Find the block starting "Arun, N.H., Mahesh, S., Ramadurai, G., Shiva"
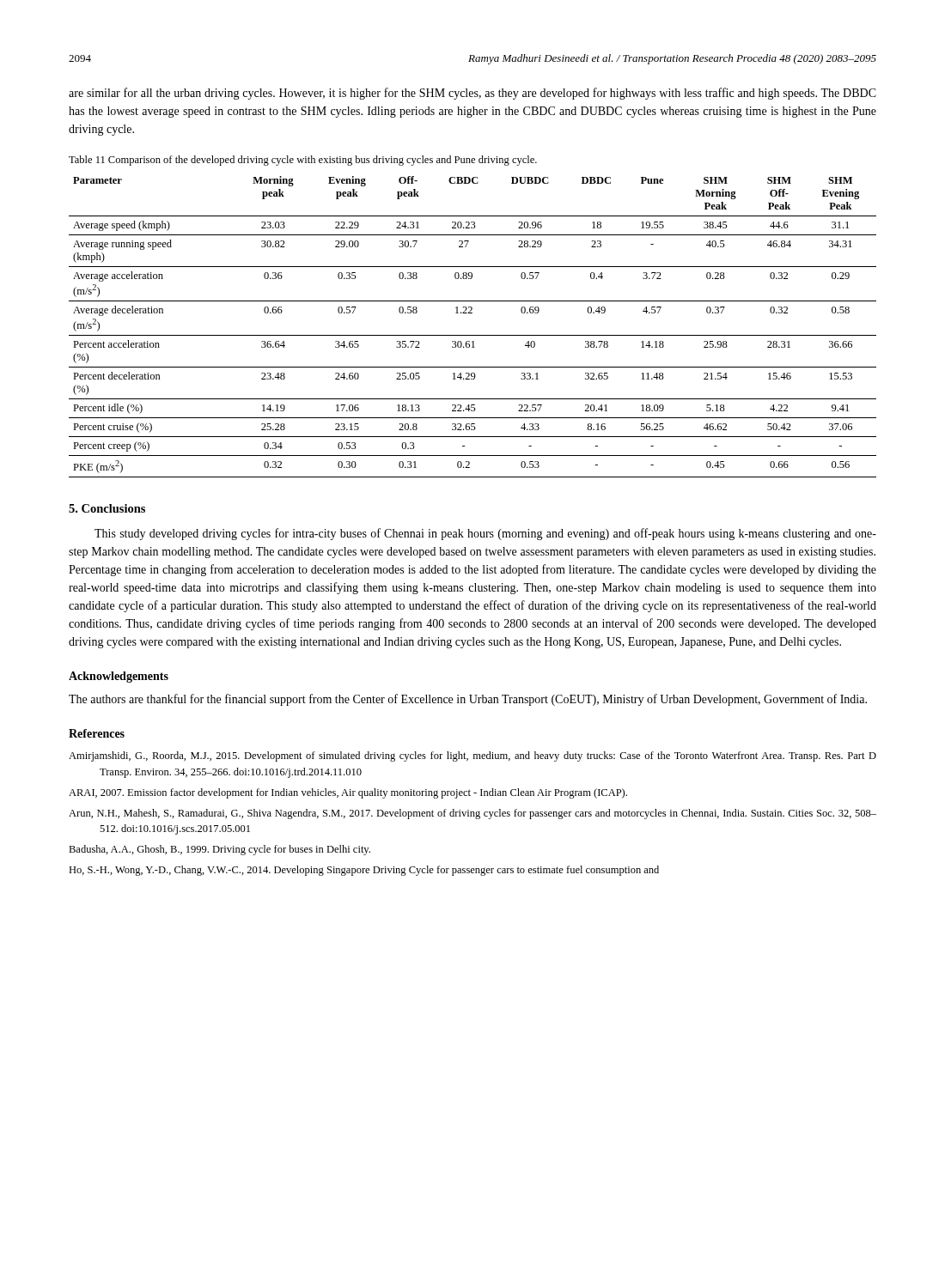This screenshot has width=945, height=1288. click(x=472, y=821)
